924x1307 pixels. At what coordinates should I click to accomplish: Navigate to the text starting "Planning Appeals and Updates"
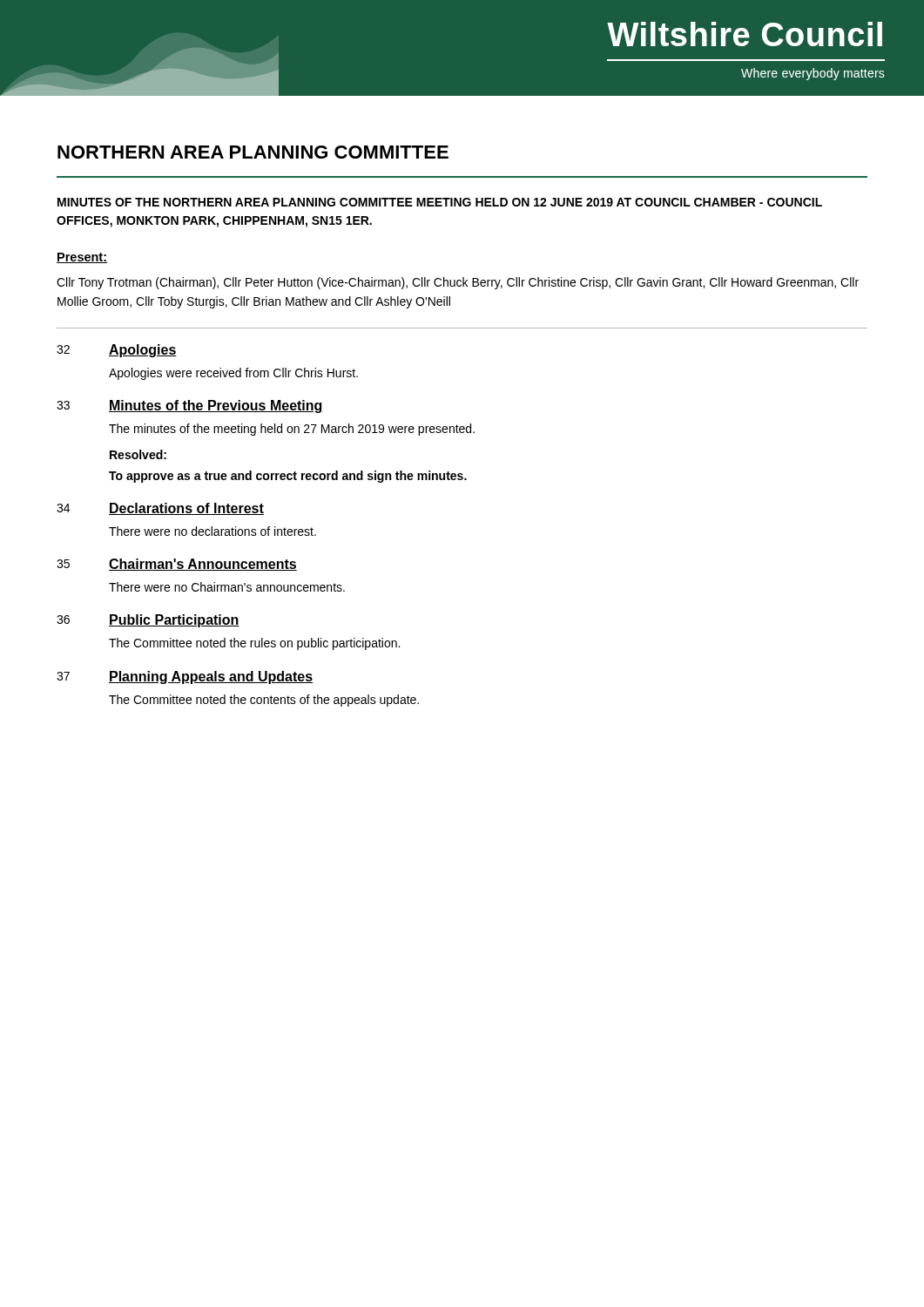pyautogui.click(x=211, y=676)
